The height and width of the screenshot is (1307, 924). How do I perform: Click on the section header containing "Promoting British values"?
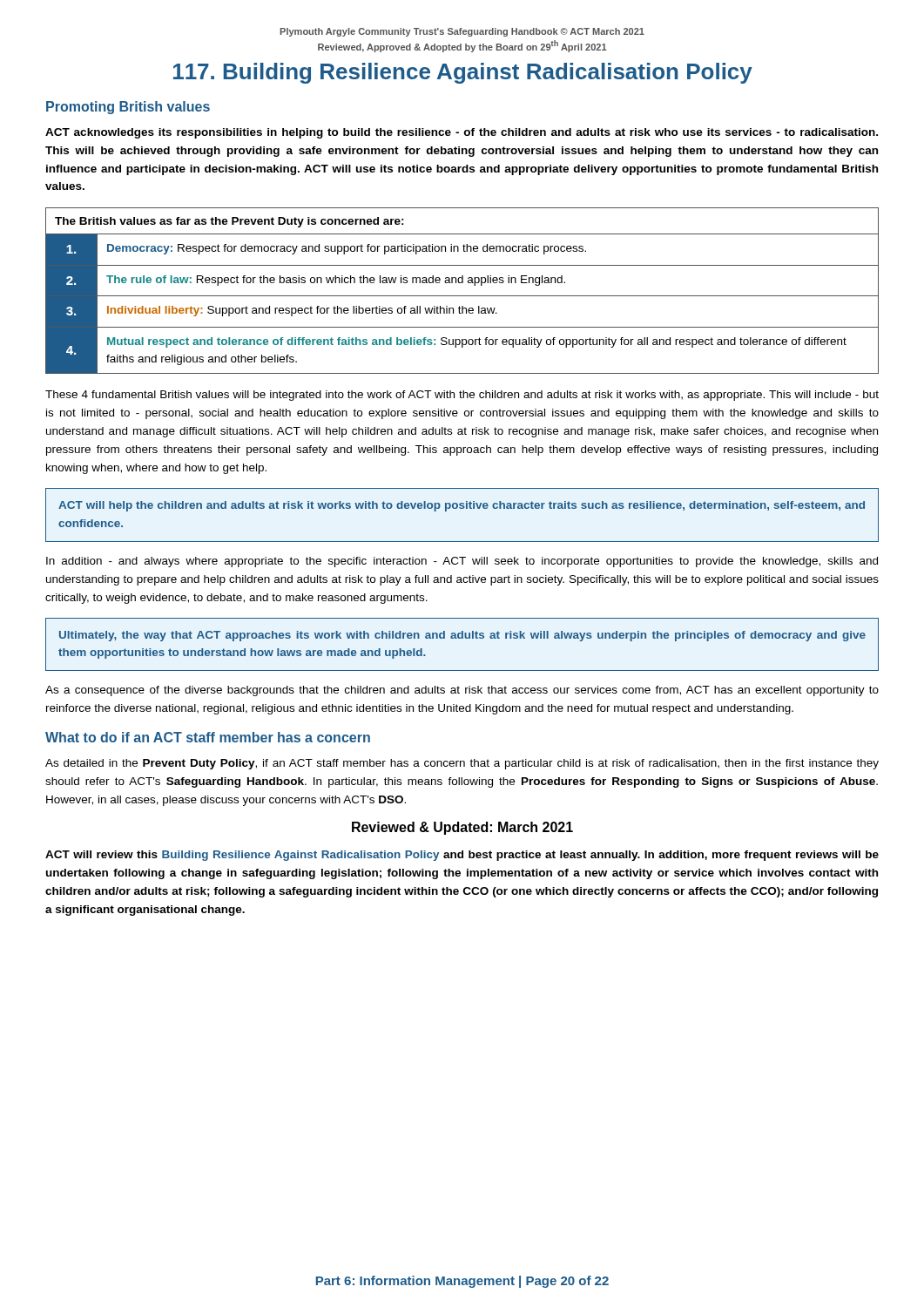pyautogui.click(x=128, y=106)
